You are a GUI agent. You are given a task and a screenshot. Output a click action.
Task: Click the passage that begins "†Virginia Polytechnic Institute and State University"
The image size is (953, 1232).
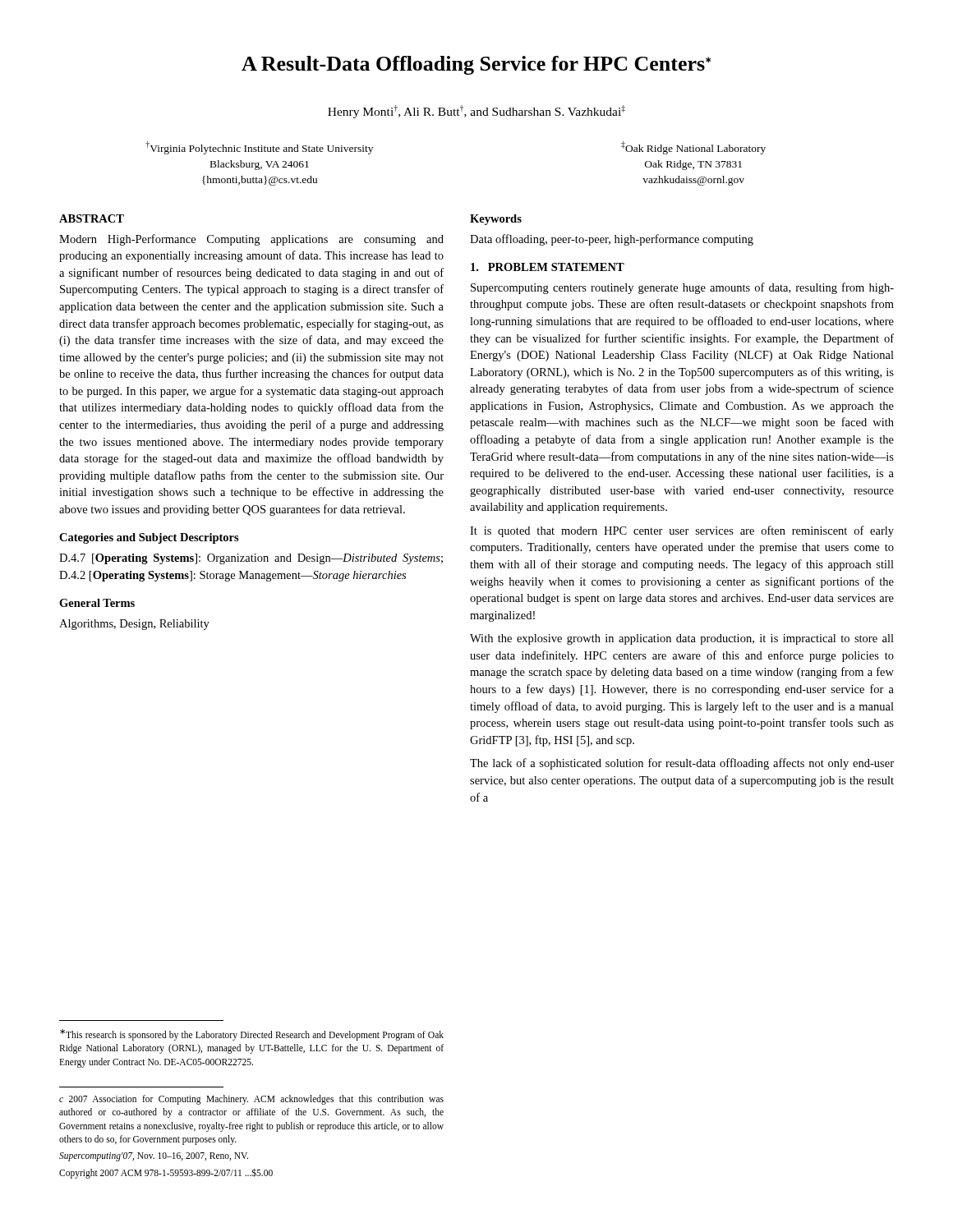click(259, 163)
